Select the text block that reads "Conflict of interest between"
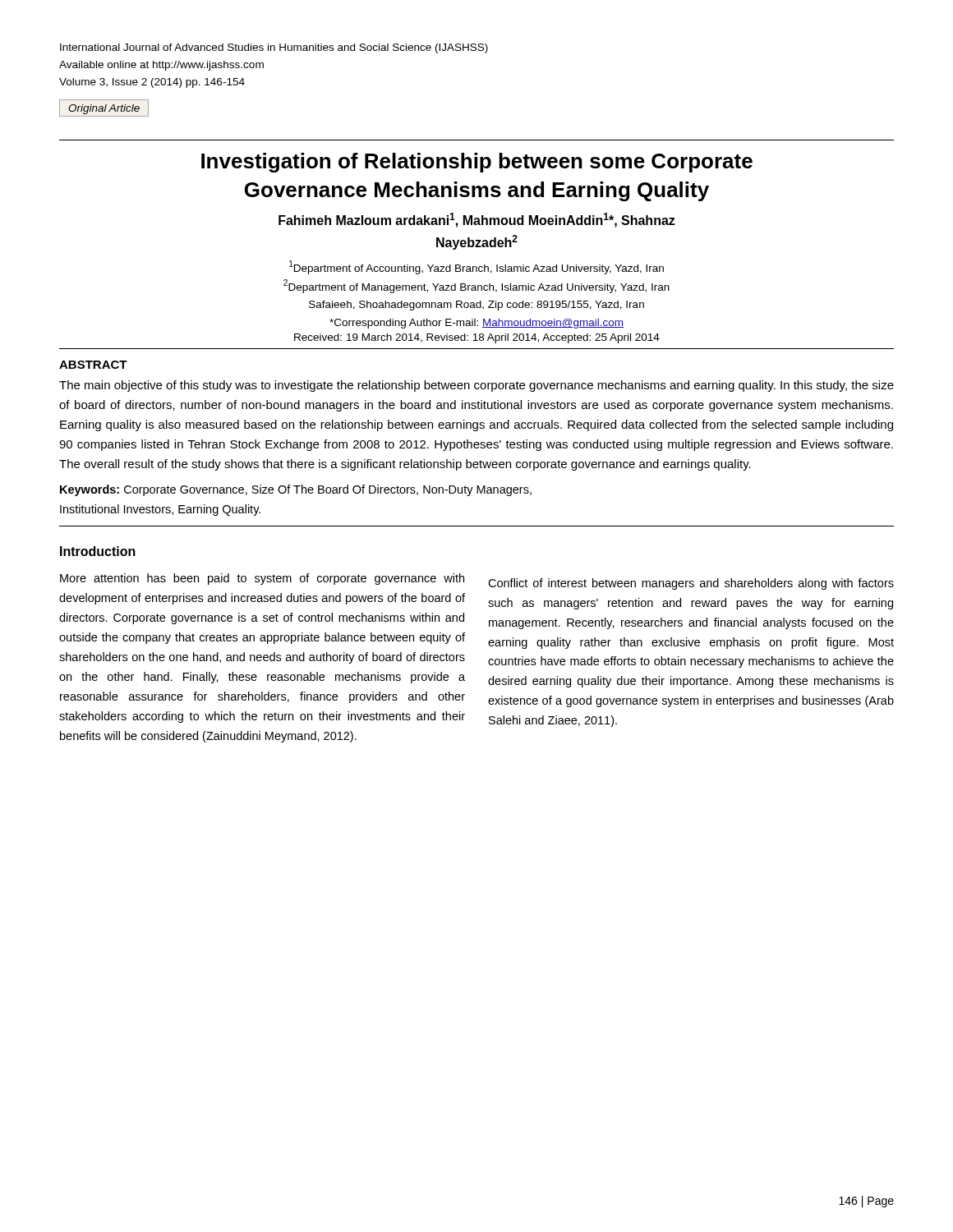953x1232 pixels. pos(691,652)
